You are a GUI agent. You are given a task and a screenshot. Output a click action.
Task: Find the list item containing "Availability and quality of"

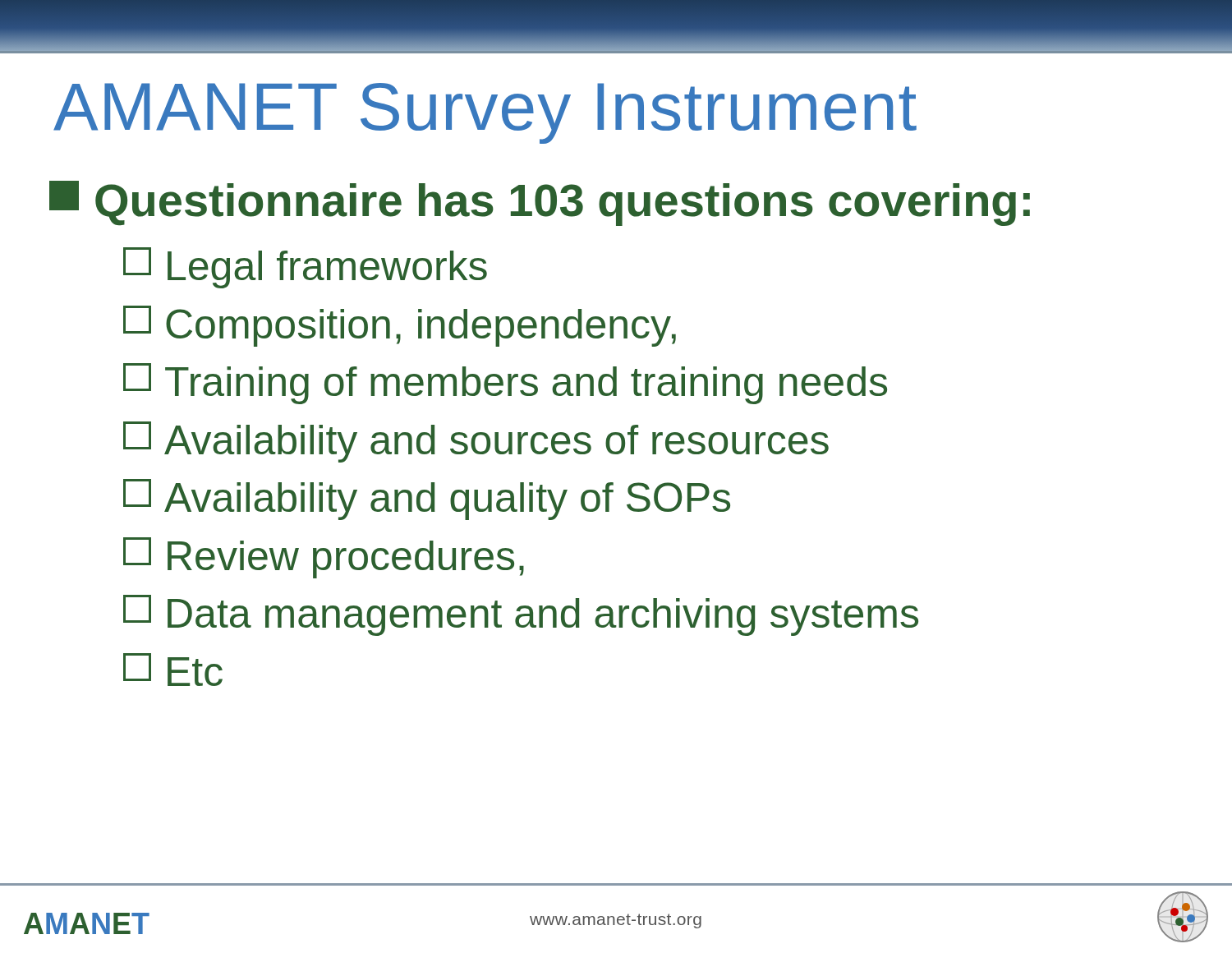point(428,498)
